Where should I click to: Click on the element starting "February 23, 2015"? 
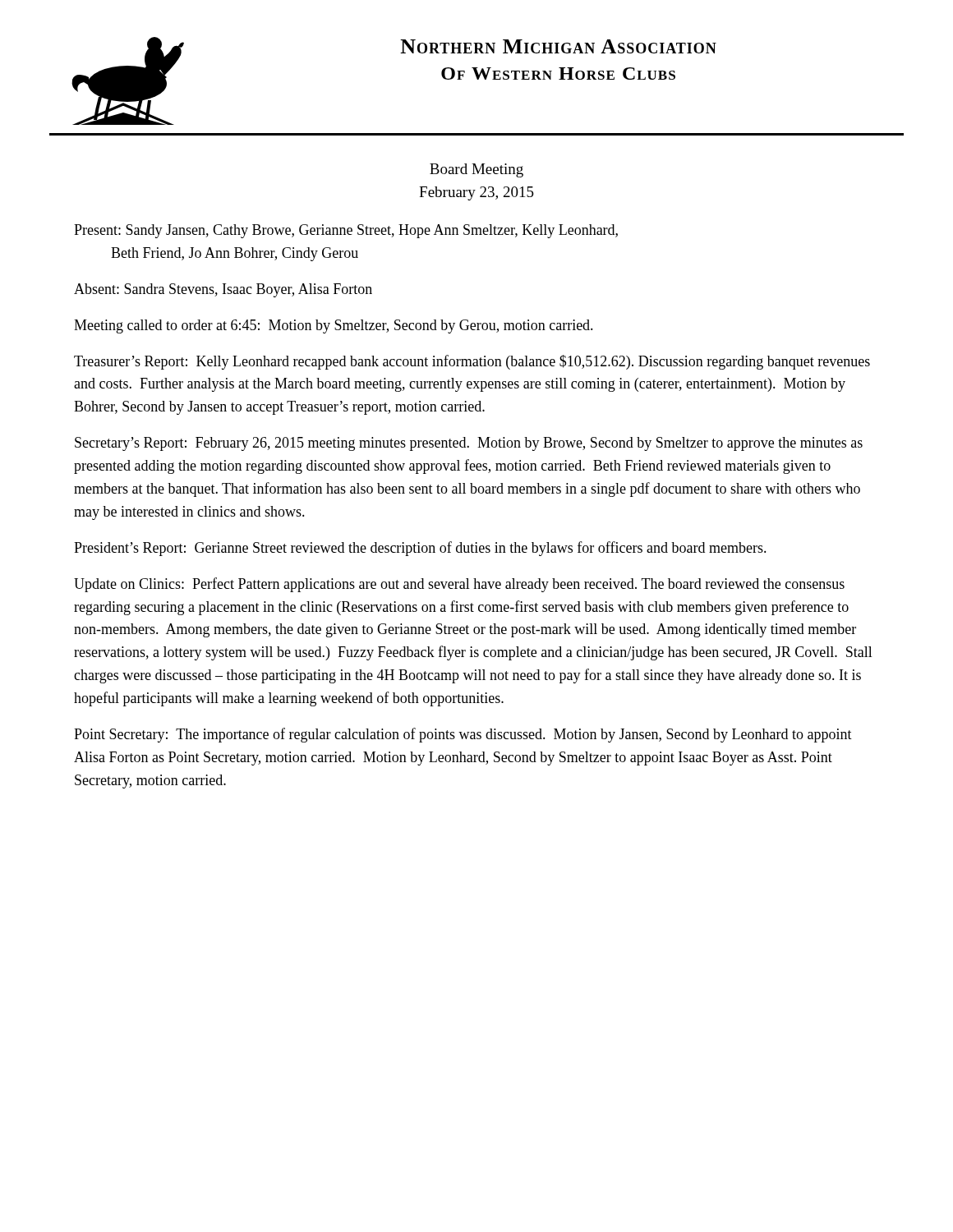click(476, 192)
